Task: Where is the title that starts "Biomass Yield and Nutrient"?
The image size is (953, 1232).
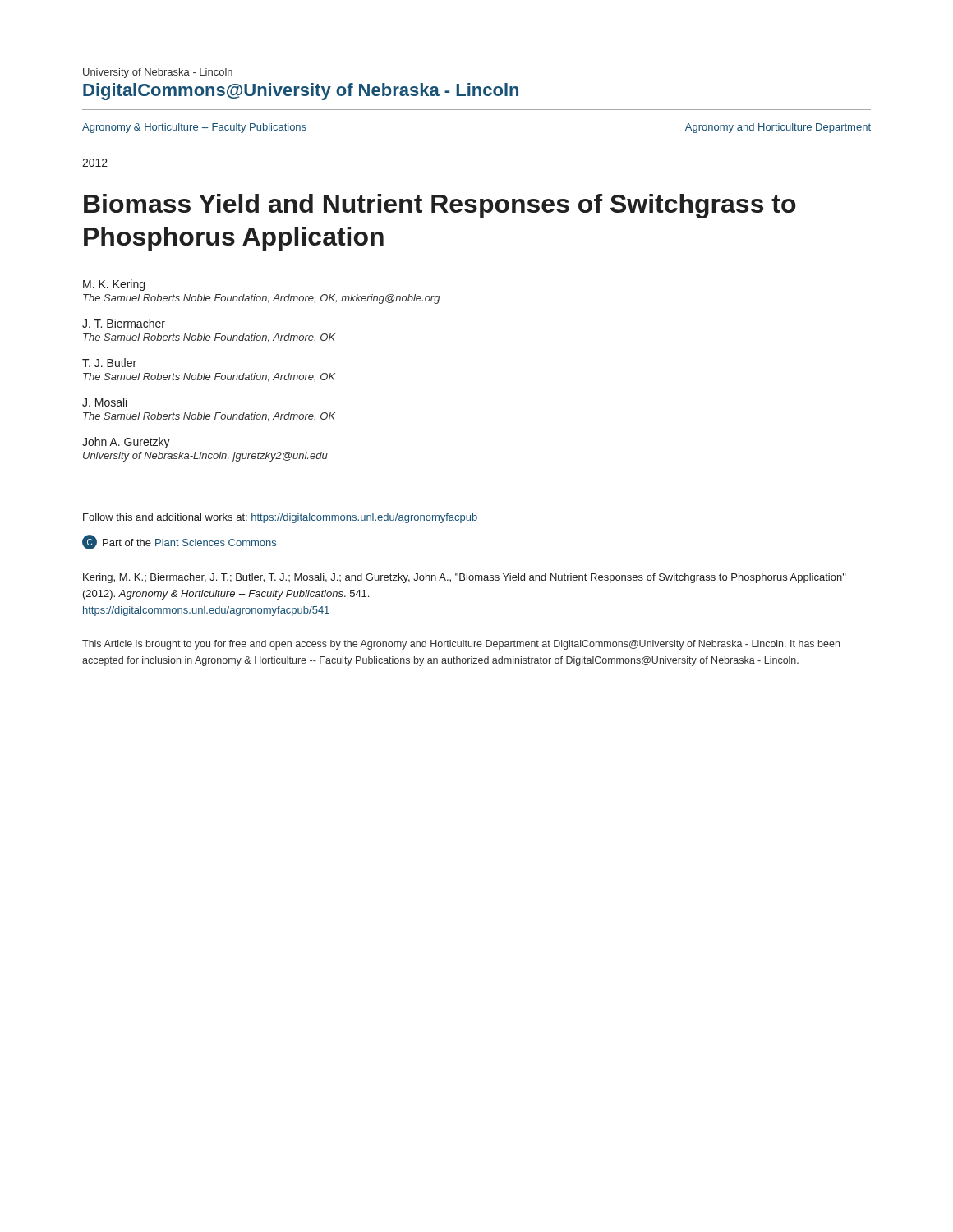Action: [439, 220]
